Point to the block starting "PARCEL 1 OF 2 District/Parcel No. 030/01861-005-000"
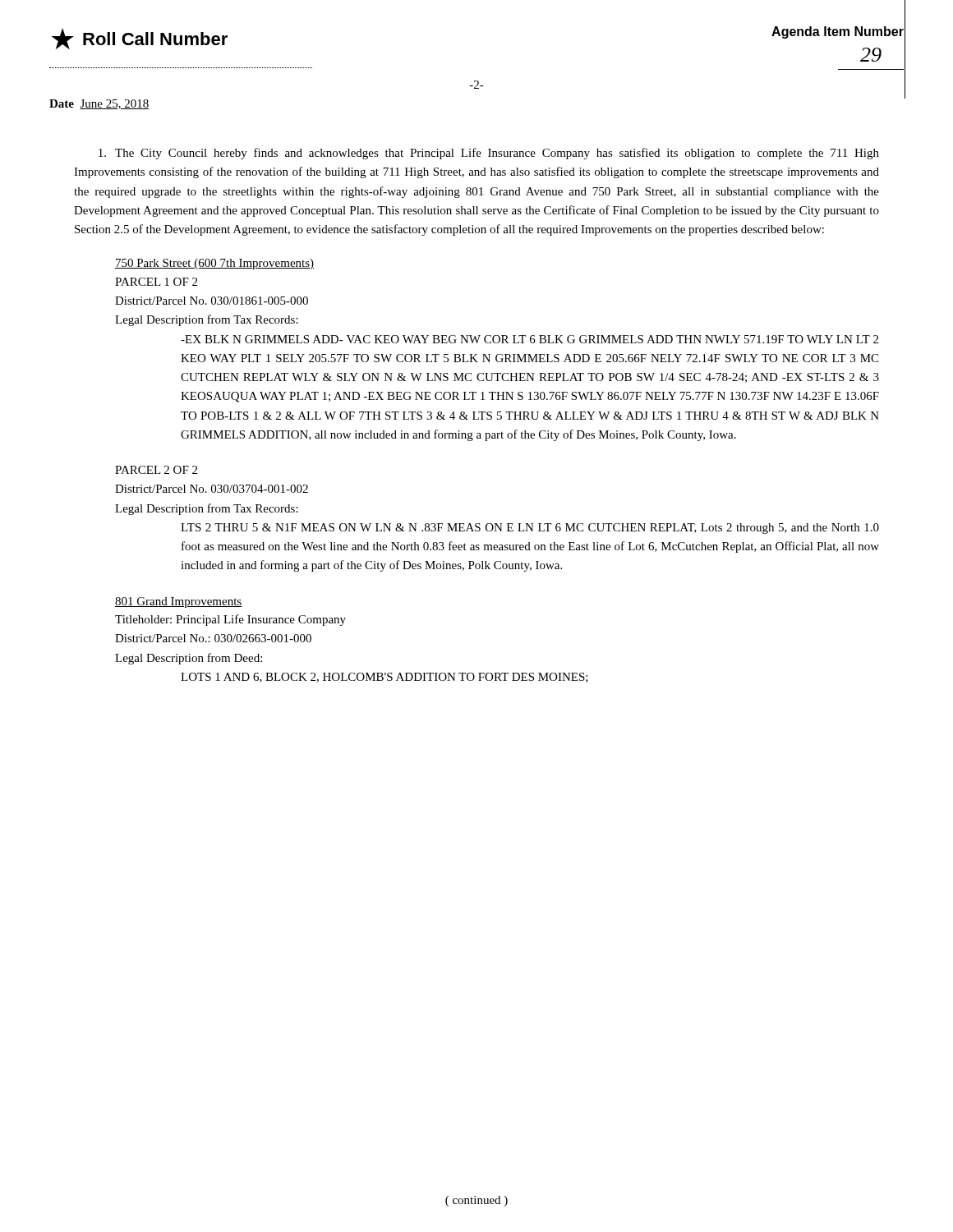Screen dimensions: 1232x953 [x=497, y=358]
